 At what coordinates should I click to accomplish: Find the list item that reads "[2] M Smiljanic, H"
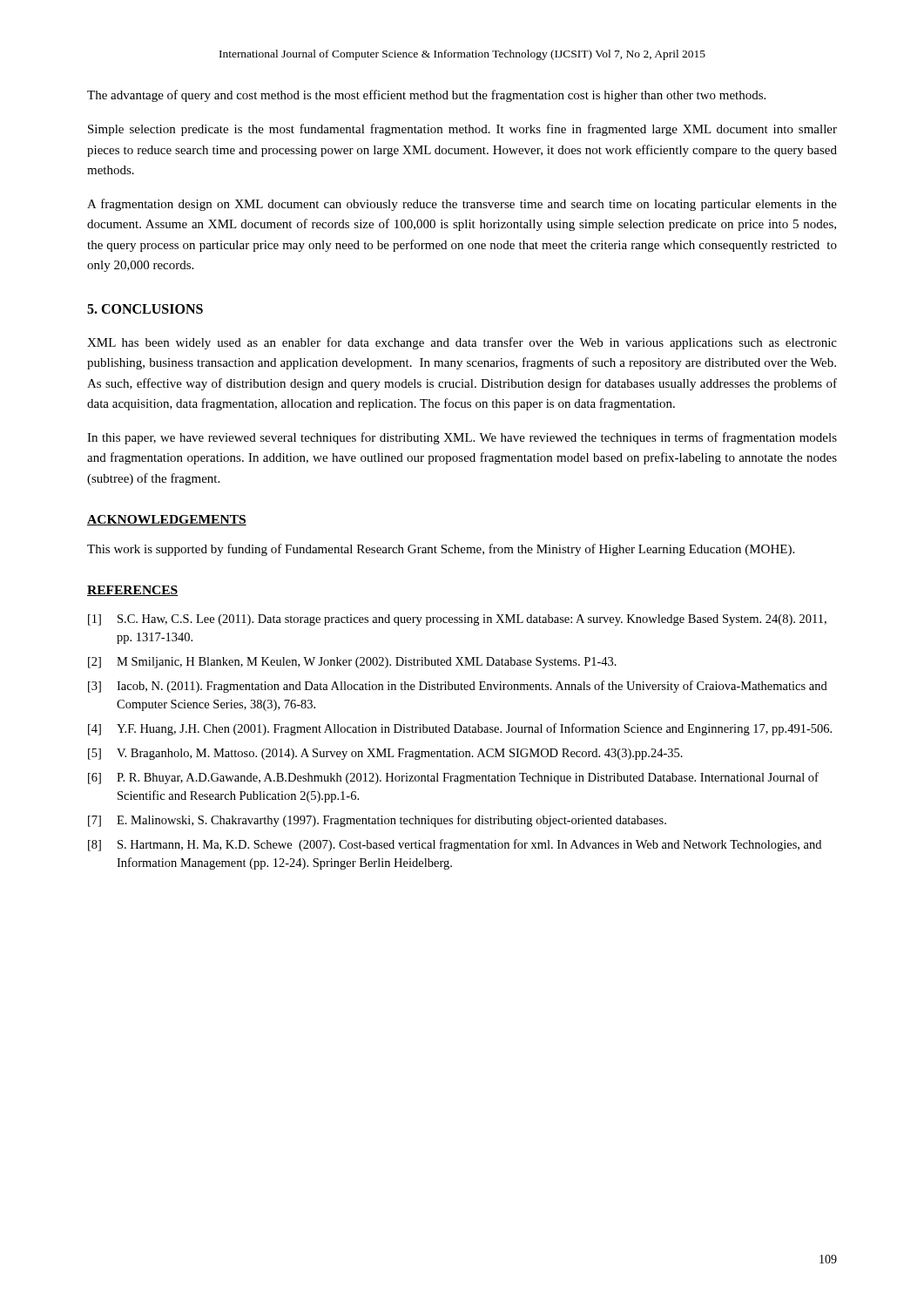click(462, 662)
